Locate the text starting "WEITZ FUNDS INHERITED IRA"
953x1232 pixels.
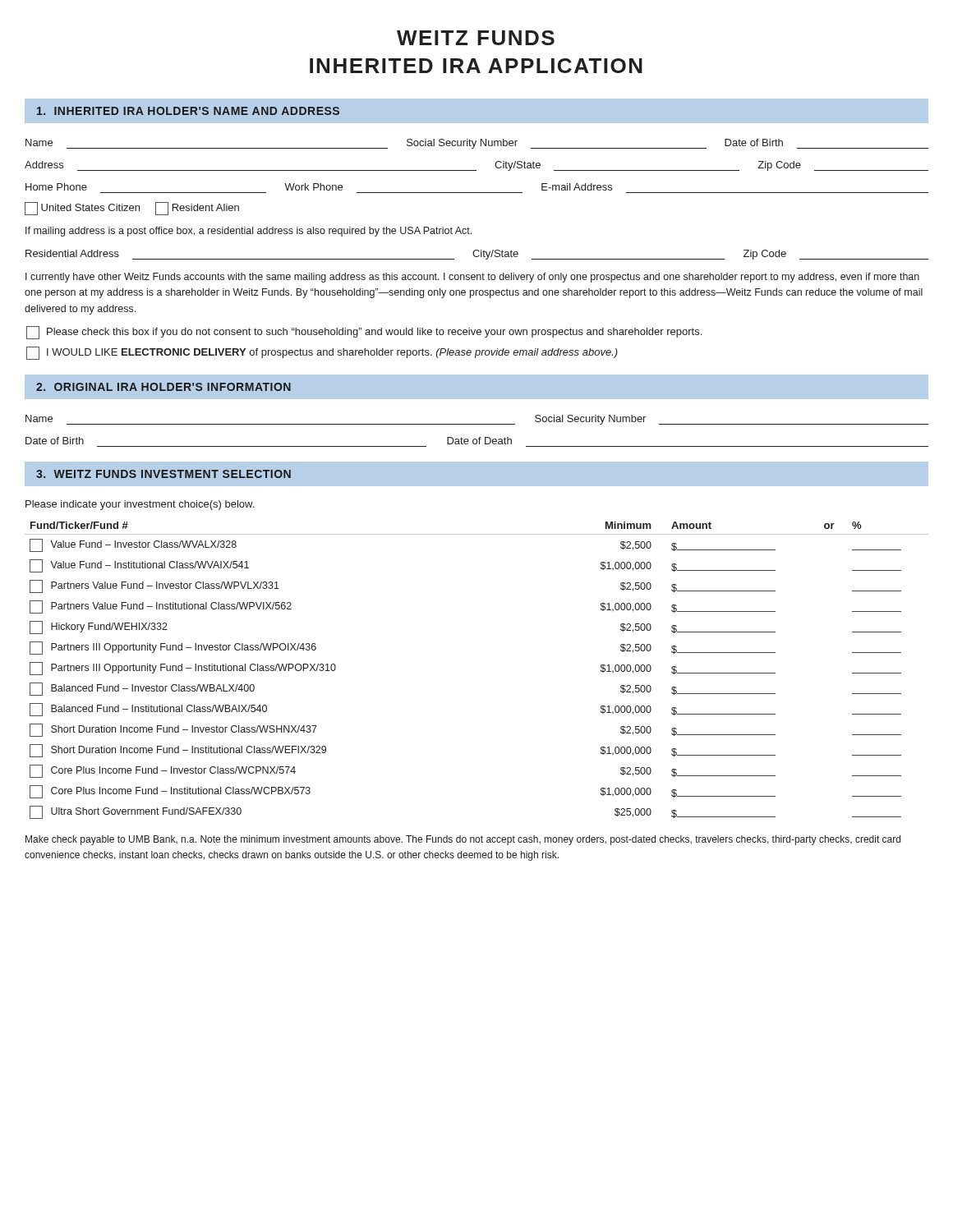(x=476, y=52)
